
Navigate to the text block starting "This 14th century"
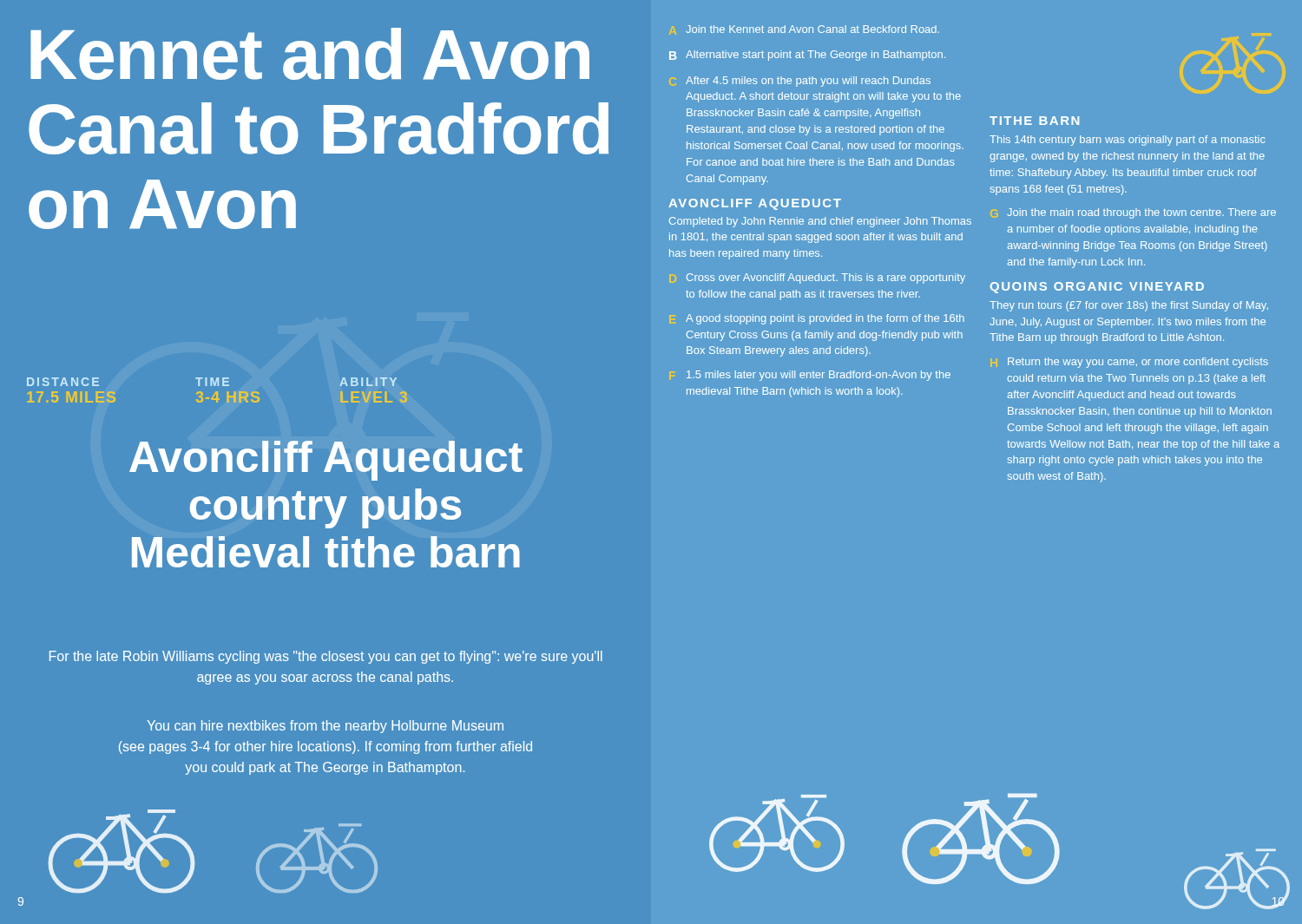pos(1128,164)
